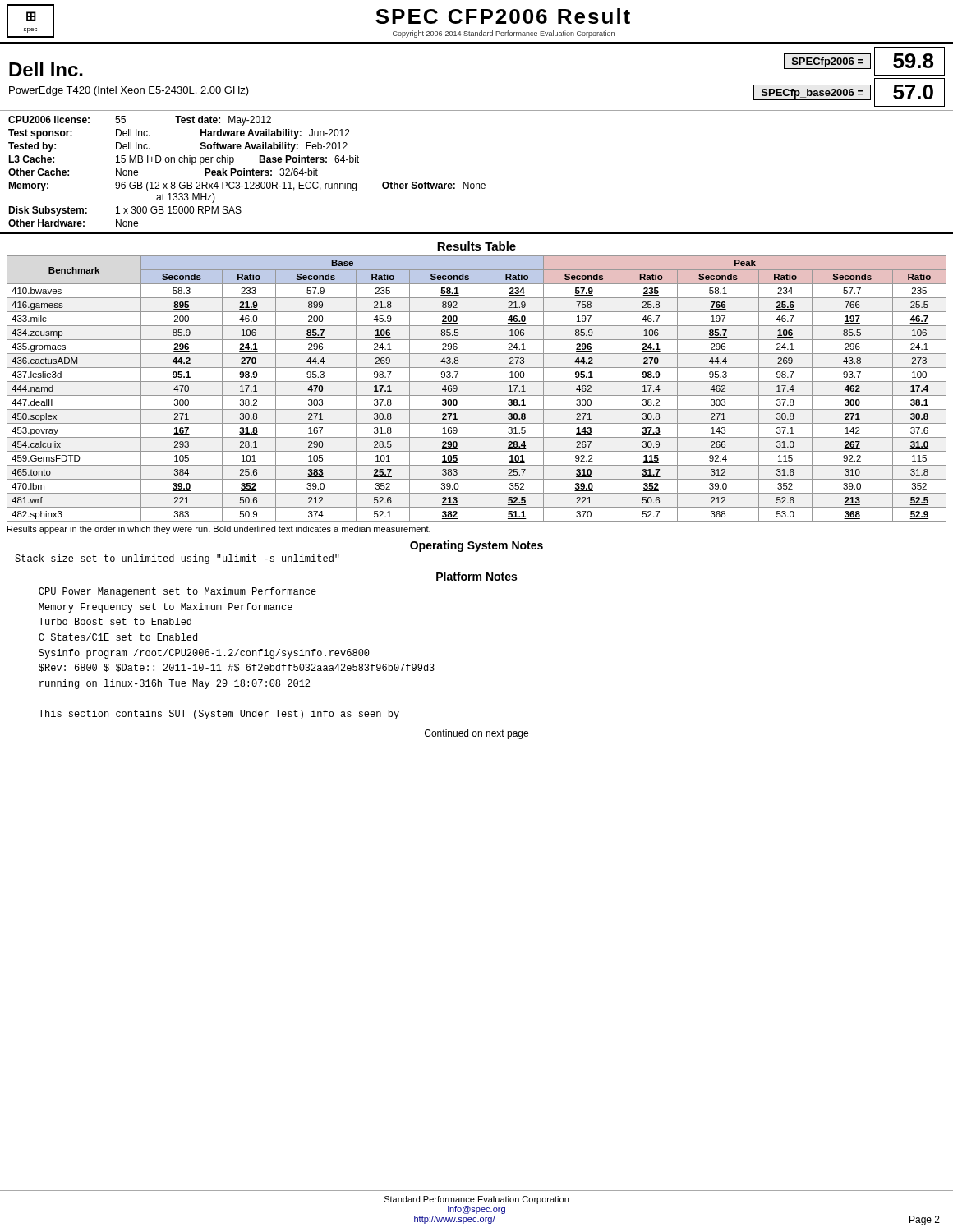Viewport: 953px width, 1232px height.
Task: Click on the passage starting "Platform Notes"
Action: 476,577
